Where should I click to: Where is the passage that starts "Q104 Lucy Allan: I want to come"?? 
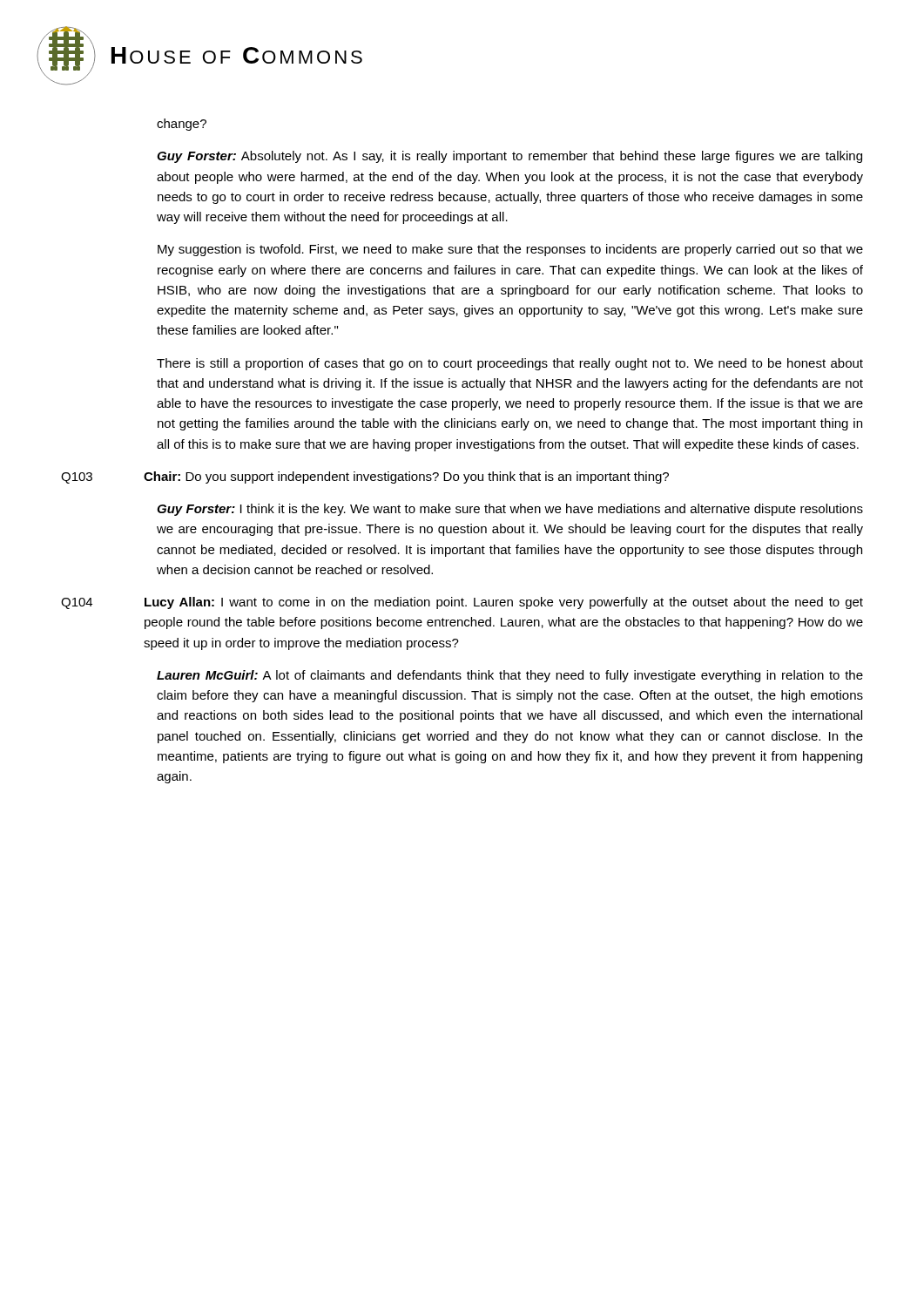510,622
